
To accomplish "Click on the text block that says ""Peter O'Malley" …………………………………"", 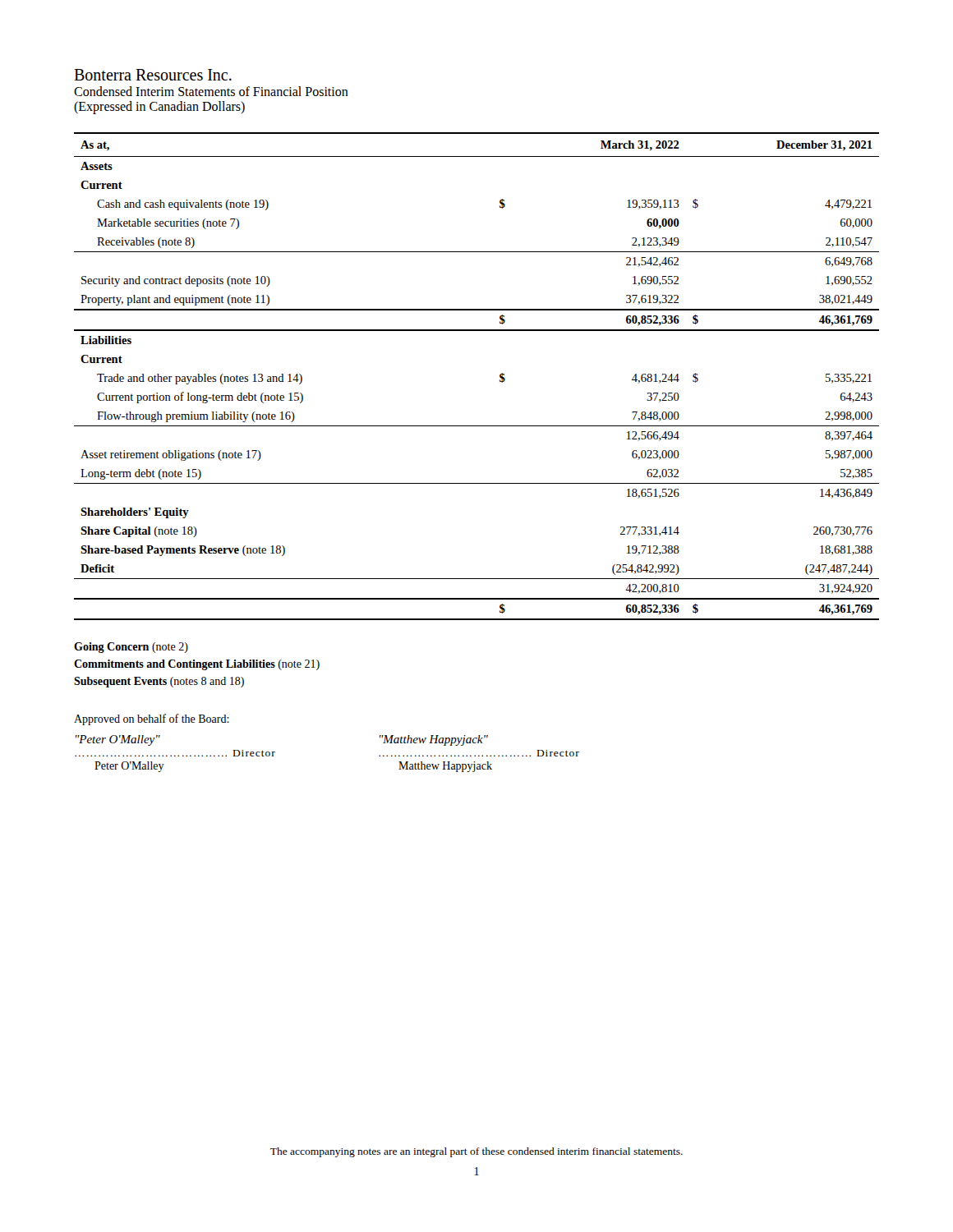I will (x=177, y=753).
